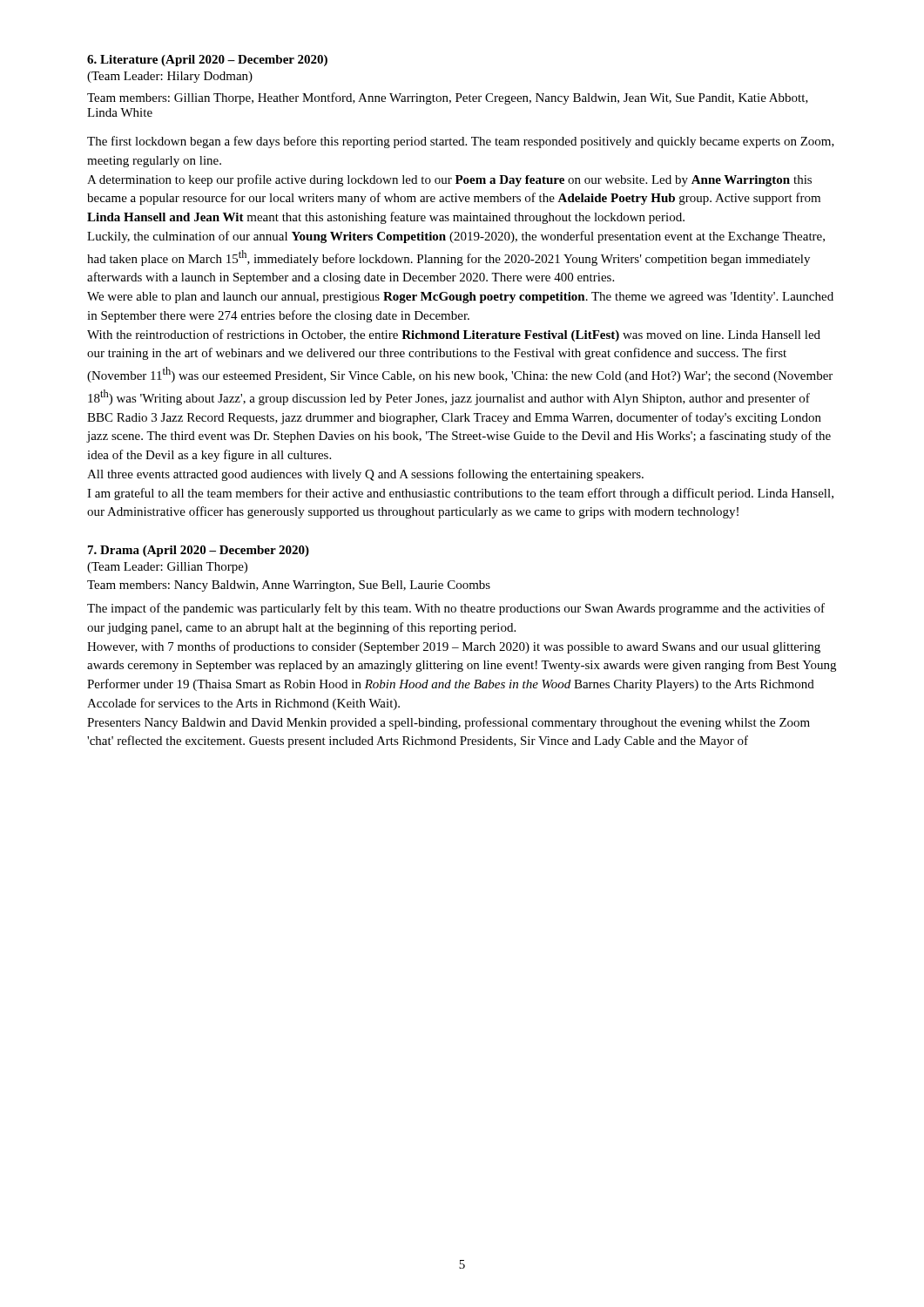924x1307 pixels.
Task: Point to "6. Literature (April 2020 – December 2020)"
Action: [207, 59]
